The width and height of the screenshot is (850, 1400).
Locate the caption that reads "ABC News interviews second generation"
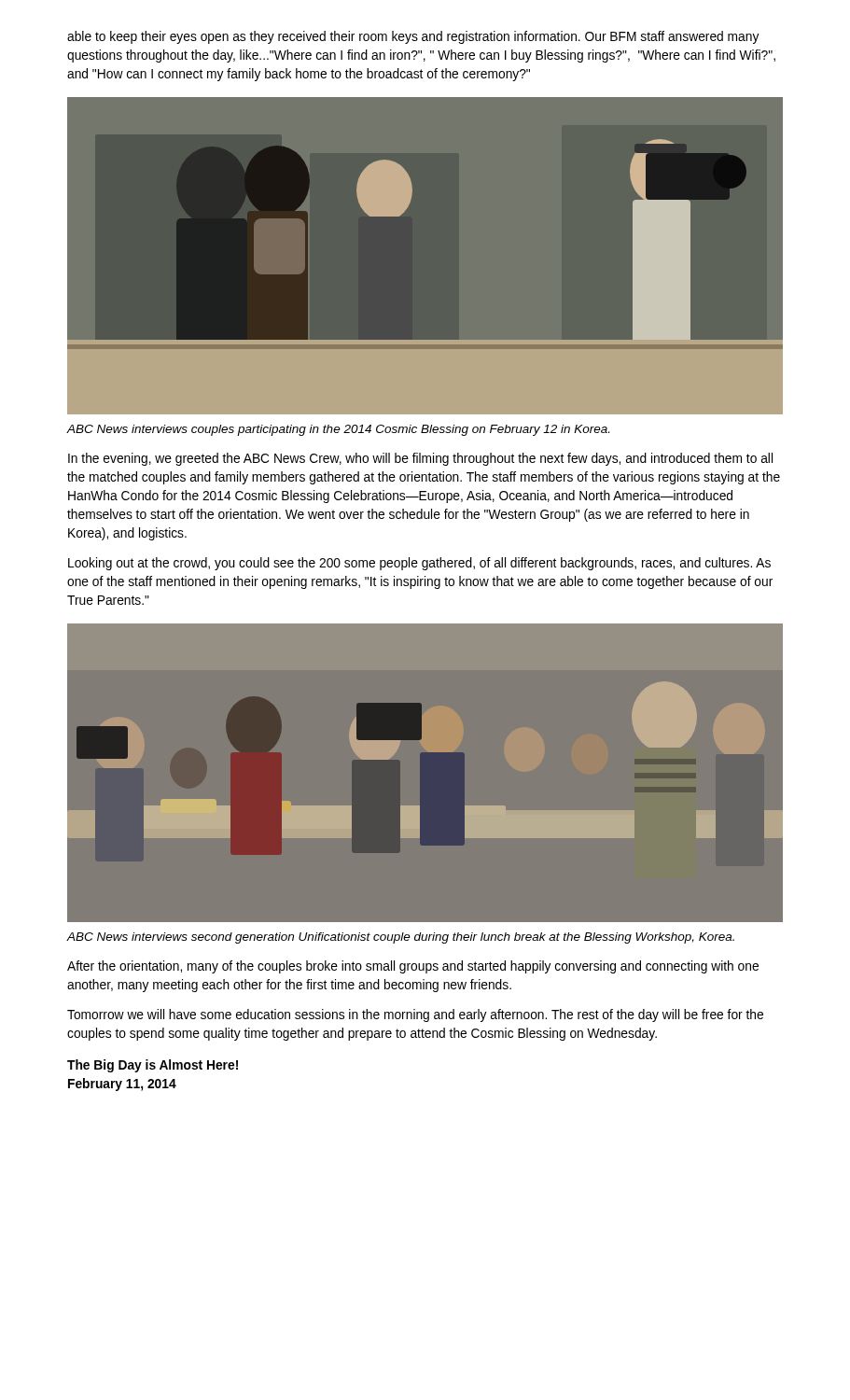[401, 936]
